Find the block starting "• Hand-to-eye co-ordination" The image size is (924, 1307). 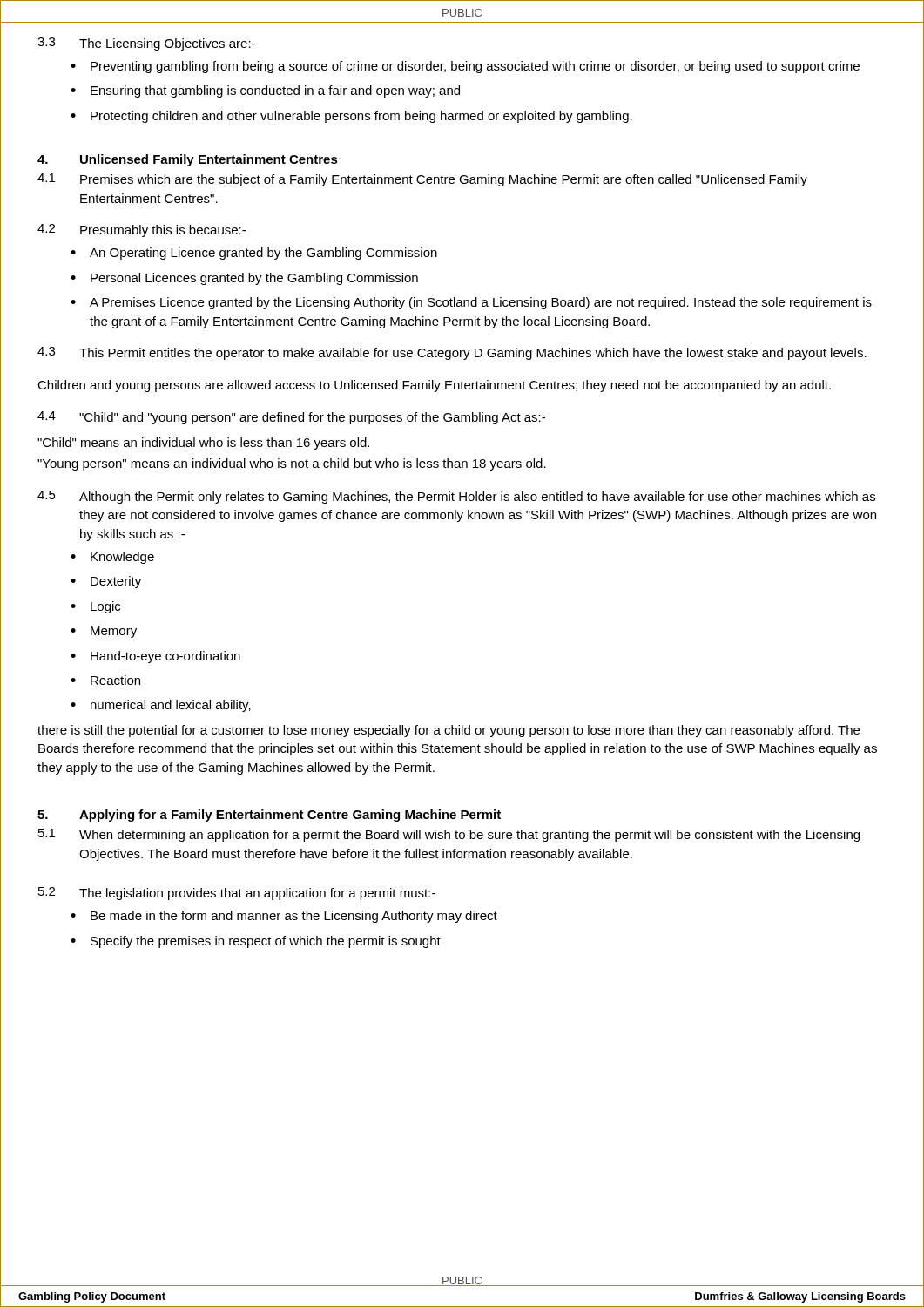pos(155,657)
